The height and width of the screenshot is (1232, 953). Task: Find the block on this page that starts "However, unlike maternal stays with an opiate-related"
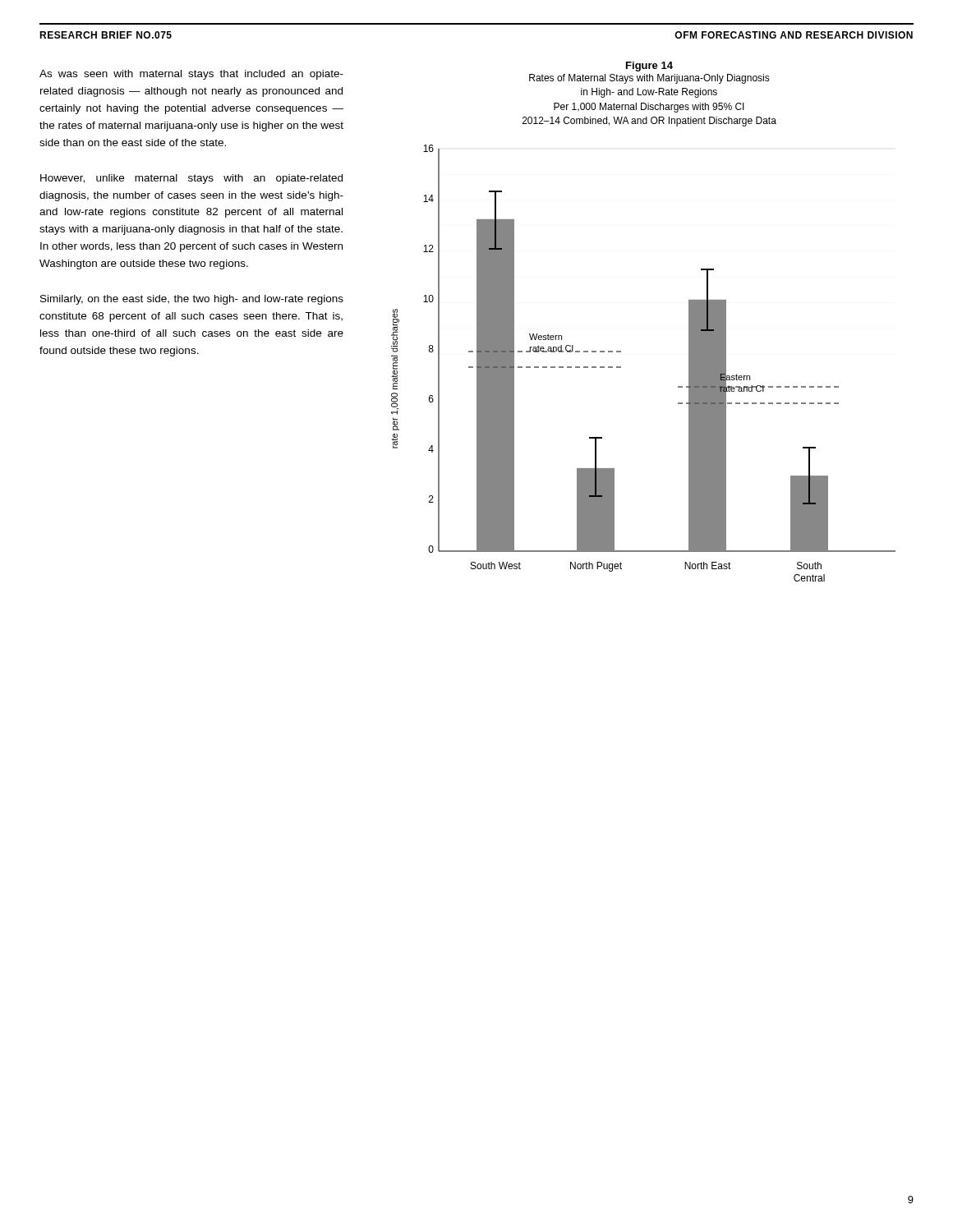click(191, 220)
